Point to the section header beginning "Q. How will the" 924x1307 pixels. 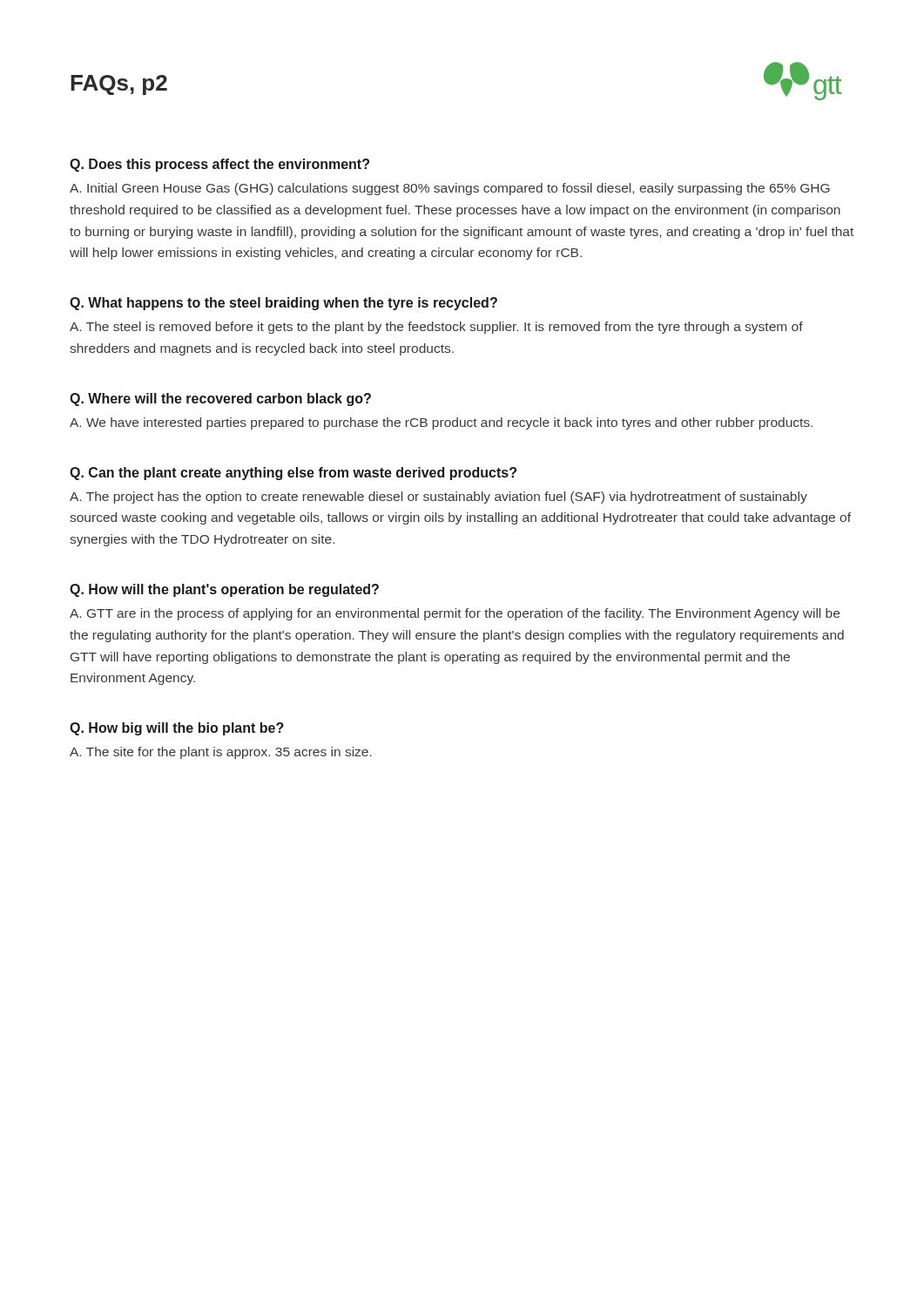224,590
